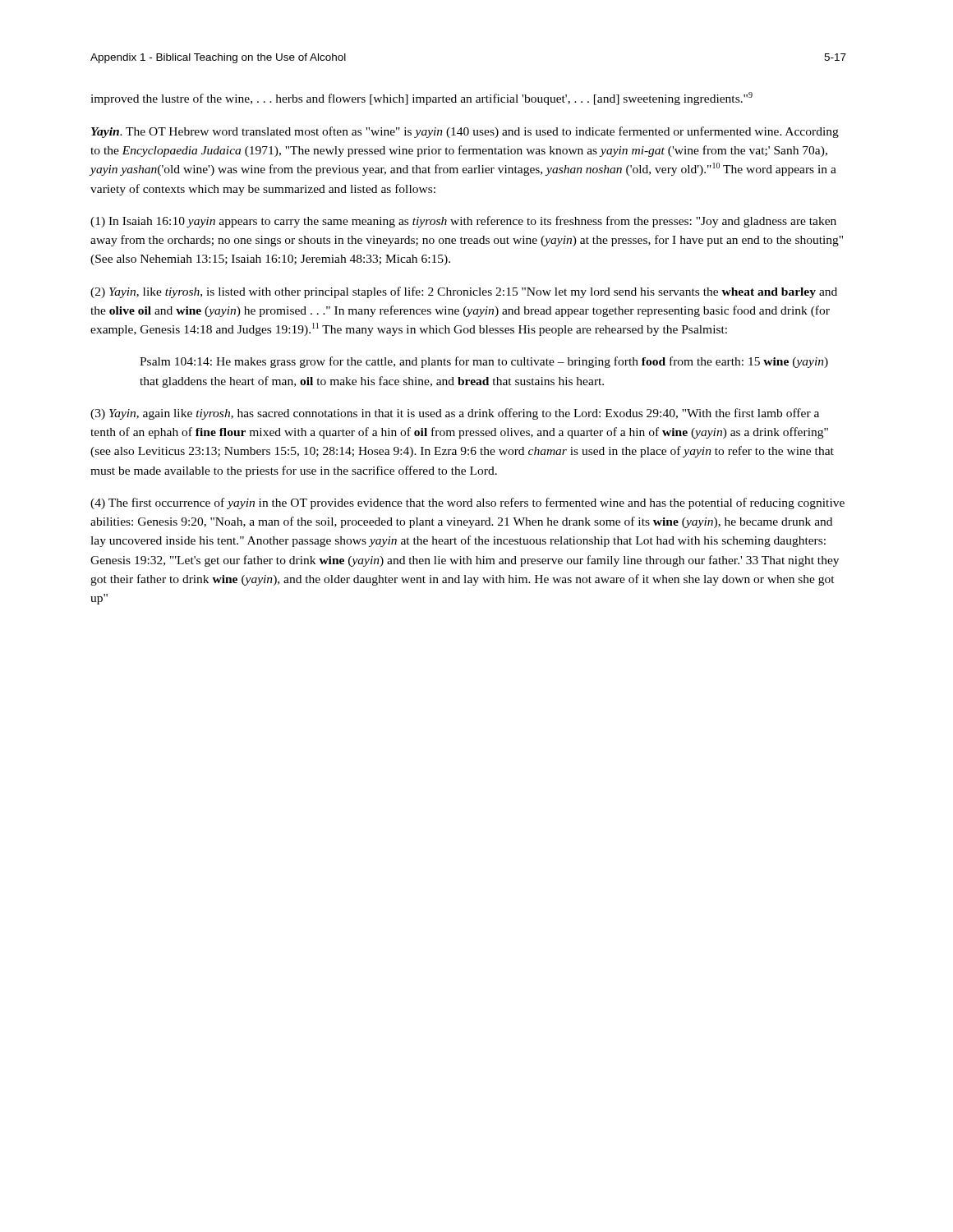Click the passage that begins "(2) Yayin, like tiyrosh, is listed with other"
953x1232 pixels.
tap(464, 310)
